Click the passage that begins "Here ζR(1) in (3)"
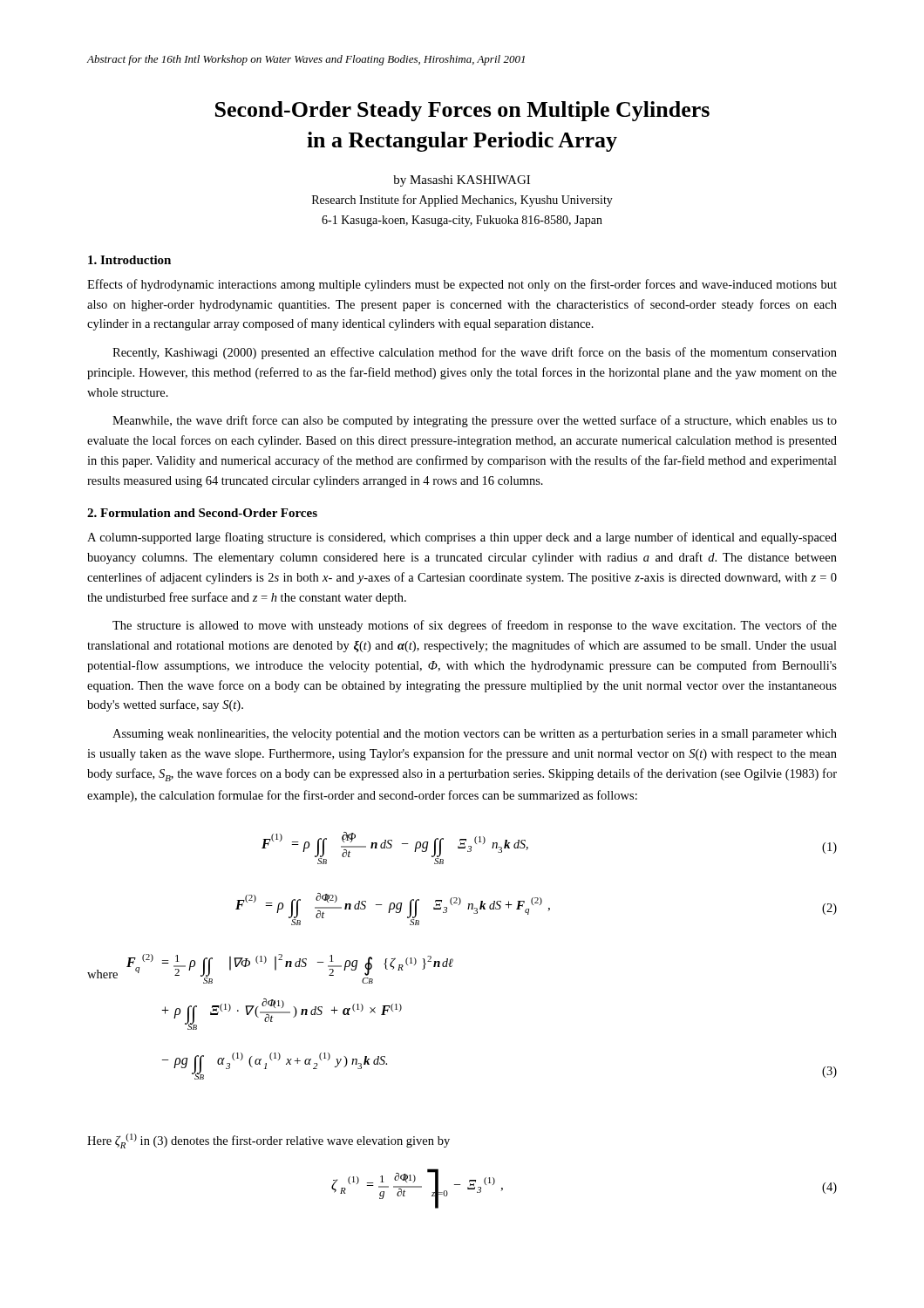 click(x=269, y=1141)
